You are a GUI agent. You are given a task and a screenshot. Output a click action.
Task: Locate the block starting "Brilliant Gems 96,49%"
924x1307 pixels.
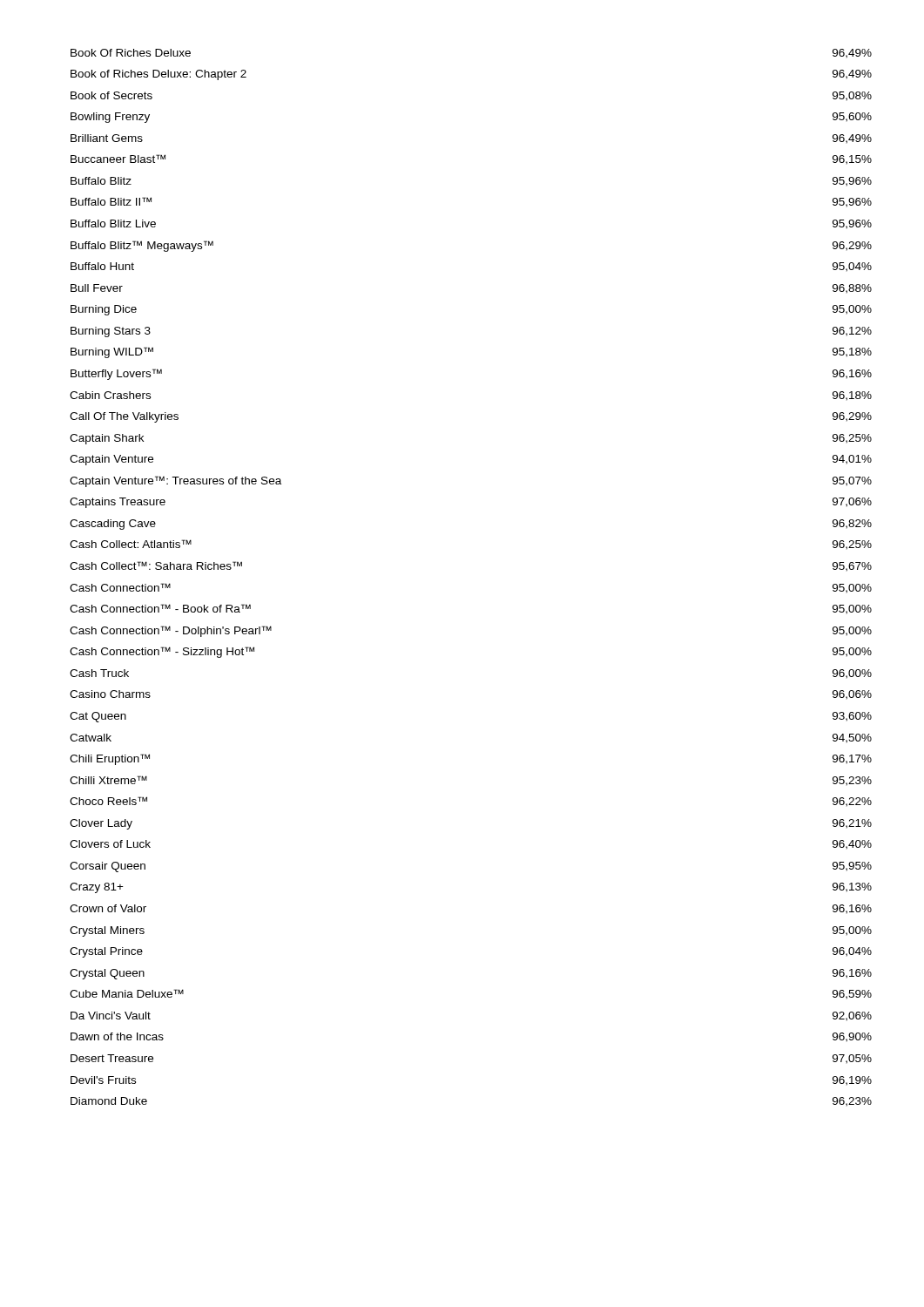click(103, 139)
